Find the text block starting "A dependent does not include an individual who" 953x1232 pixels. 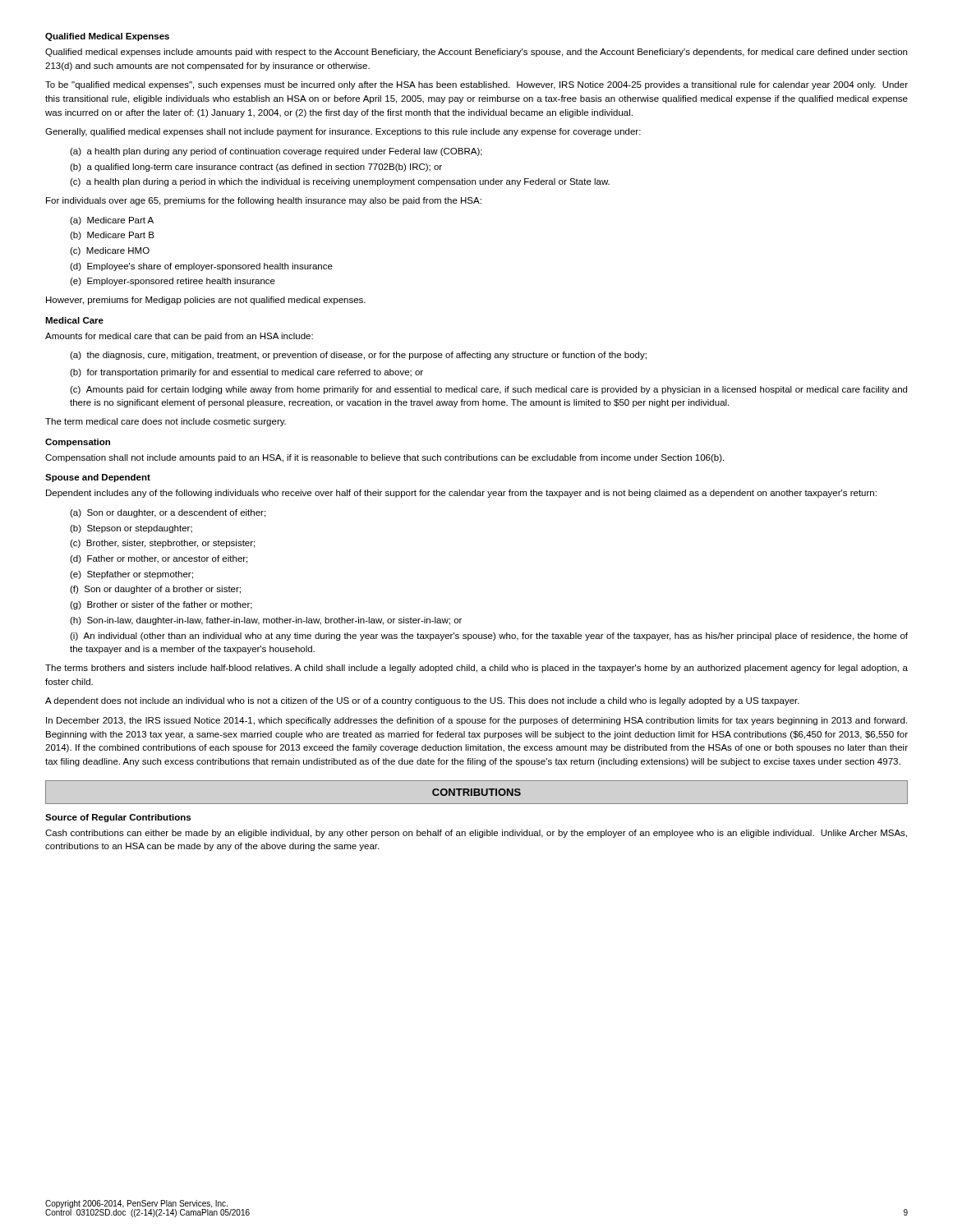coord(422,701)
